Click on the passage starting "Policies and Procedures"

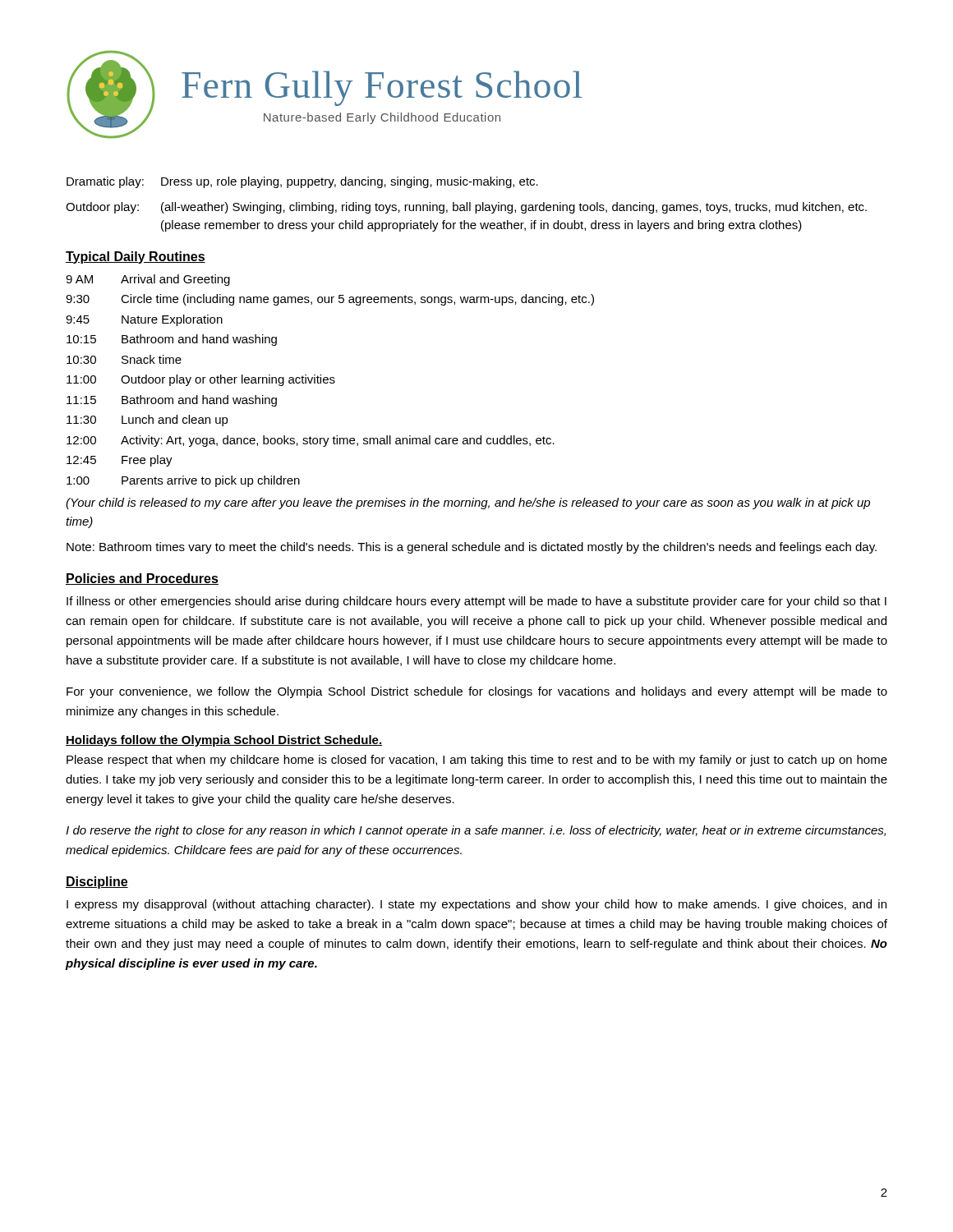pos(142,579)
